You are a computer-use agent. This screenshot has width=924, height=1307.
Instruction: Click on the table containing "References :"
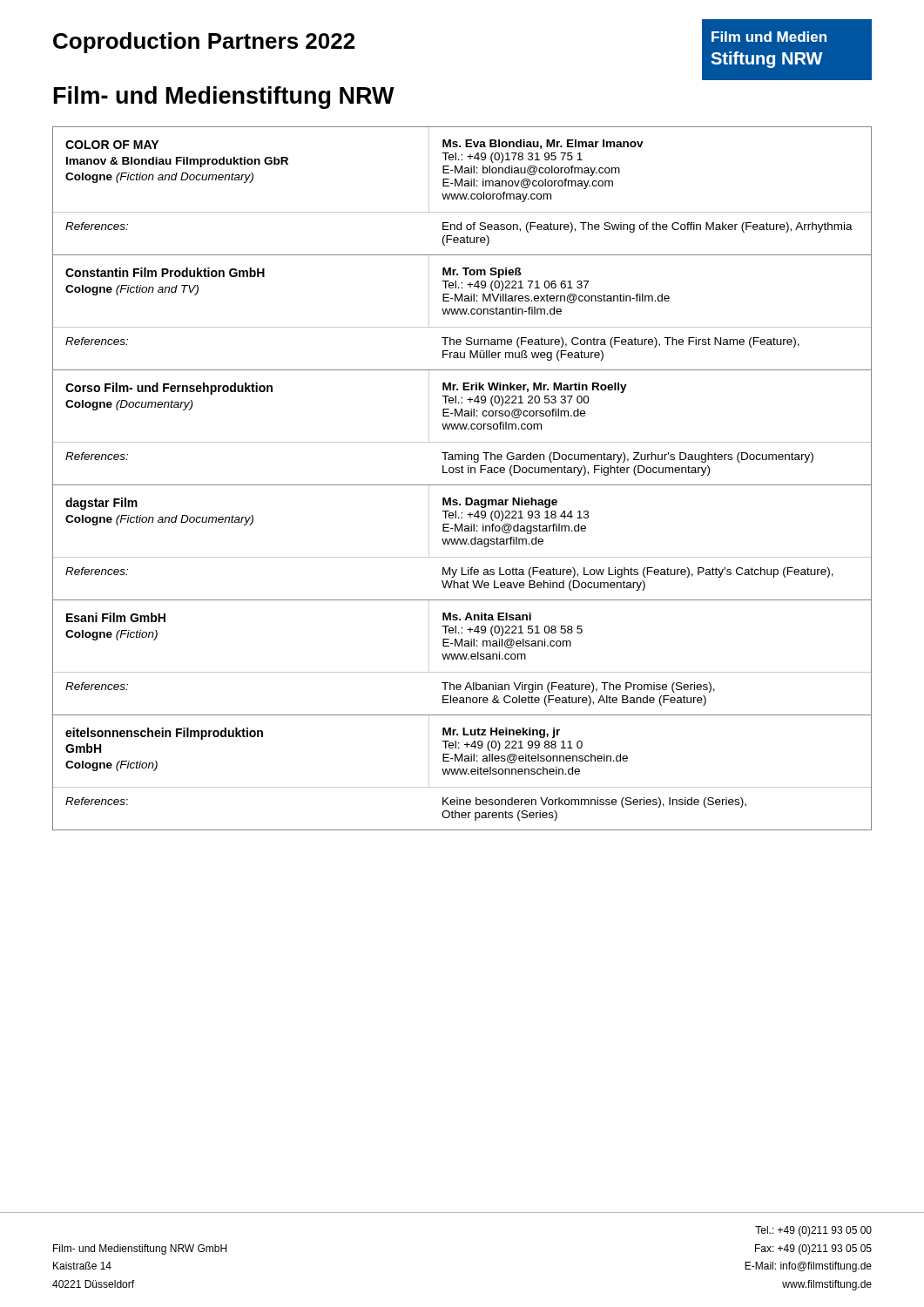[x=462, y=772]
